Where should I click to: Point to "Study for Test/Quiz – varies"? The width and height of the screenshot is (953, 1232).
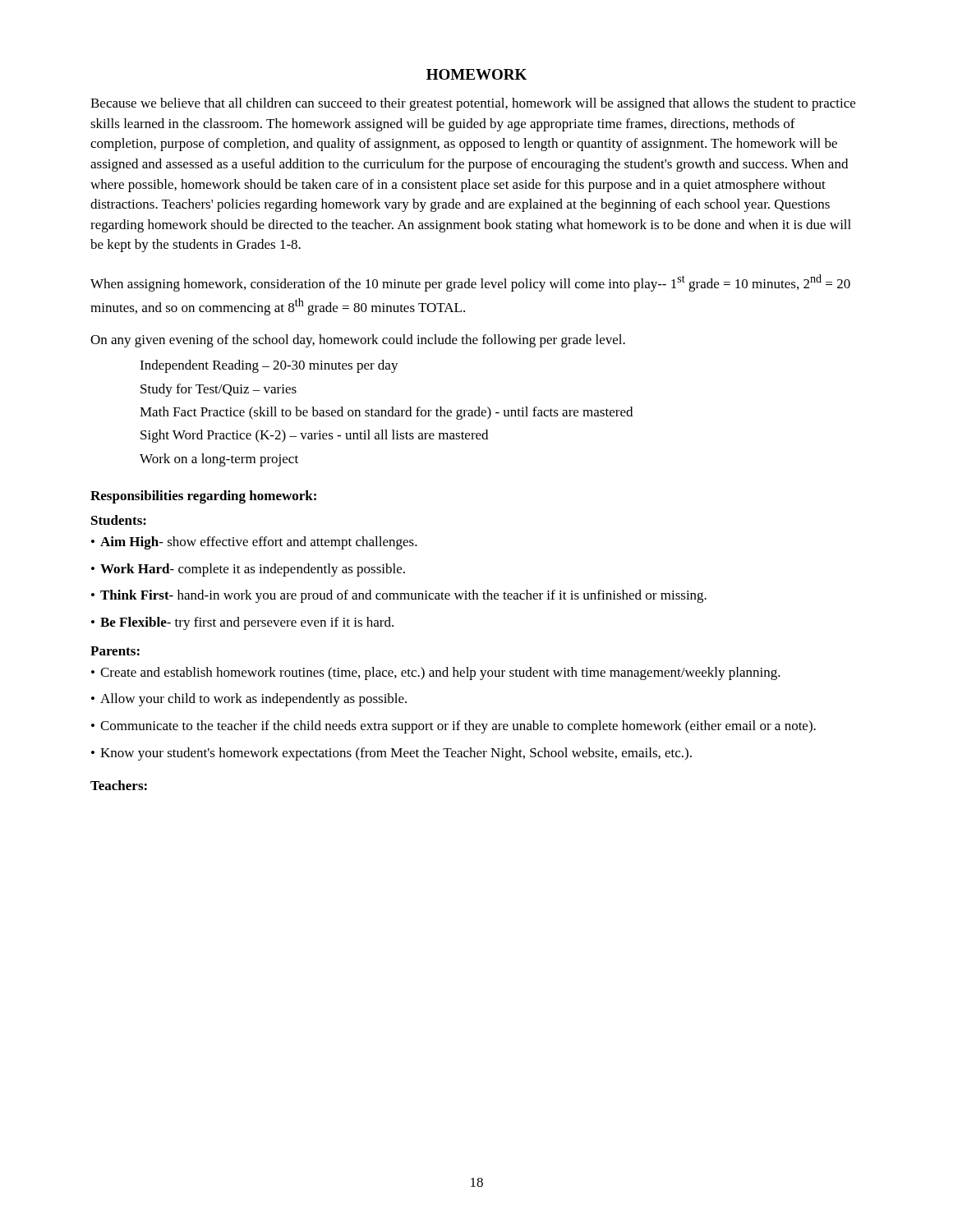pos(219,390)
